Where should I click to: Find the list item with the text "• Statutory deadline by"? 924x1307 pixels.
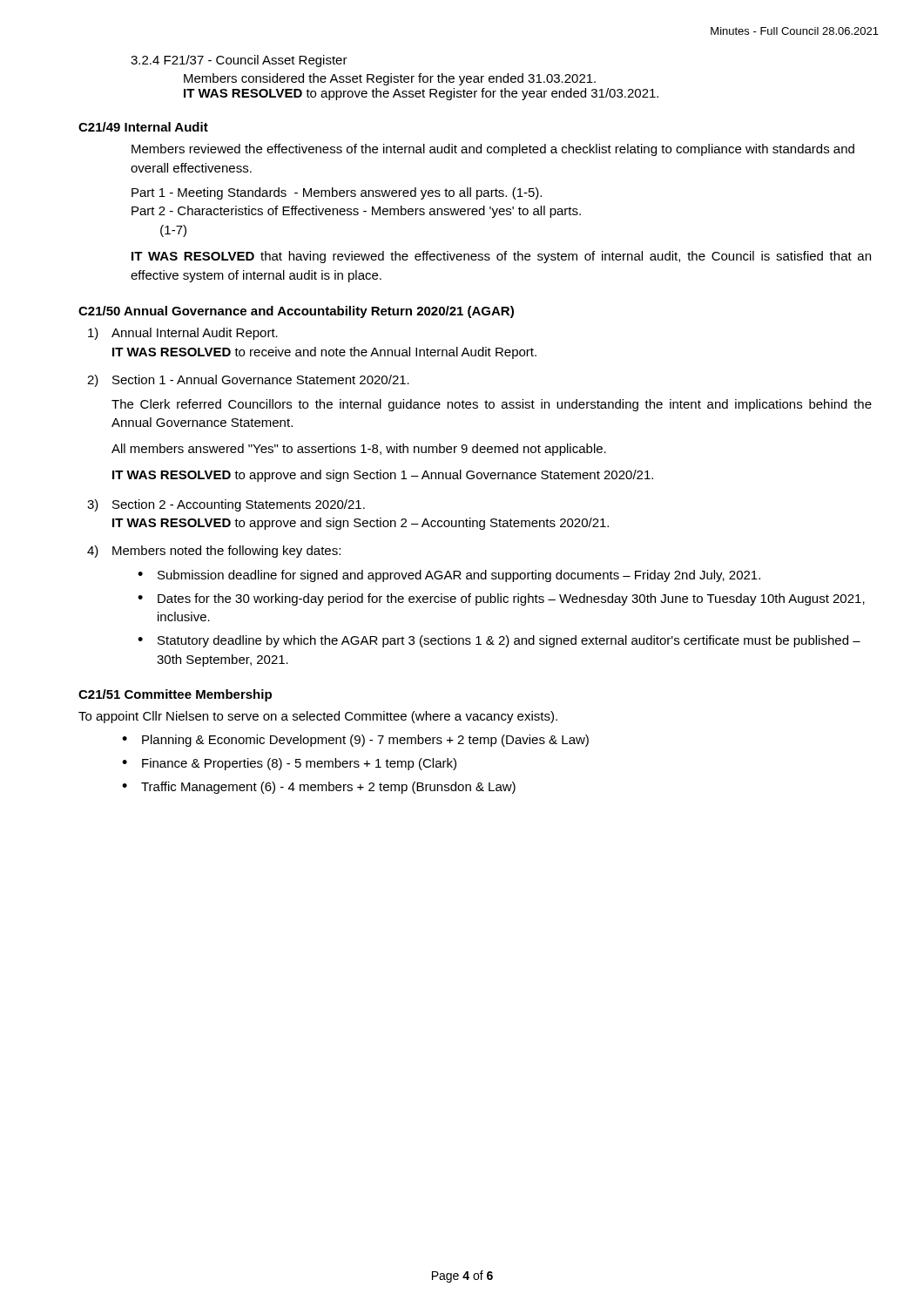tap(505, 650)
